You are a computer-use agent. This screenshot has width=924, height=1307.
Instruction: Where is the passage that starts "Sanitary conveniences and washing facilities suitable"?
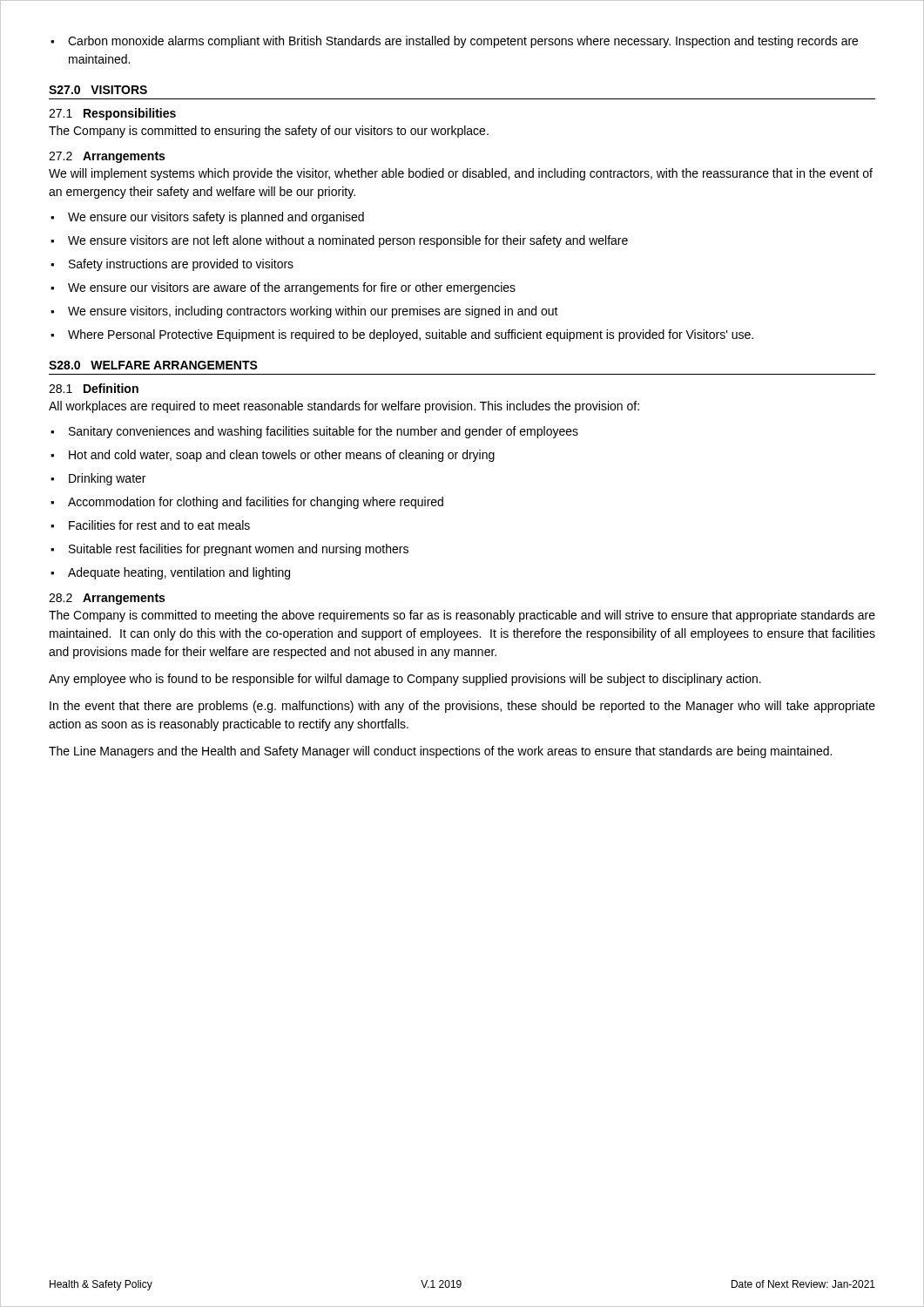point(462,432)
